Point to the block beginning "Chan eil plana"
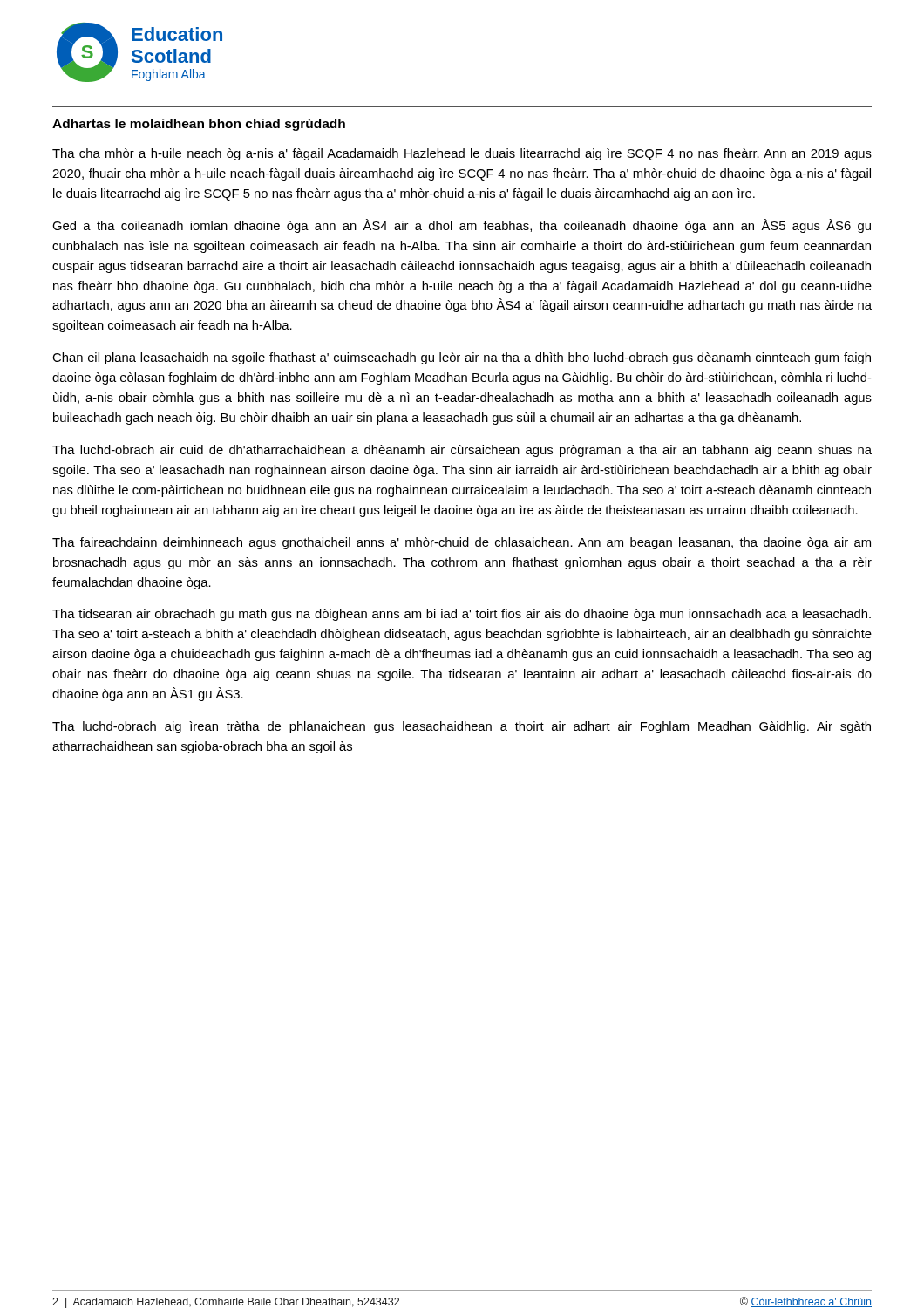 pyautogui.click(x=462, y=388)
